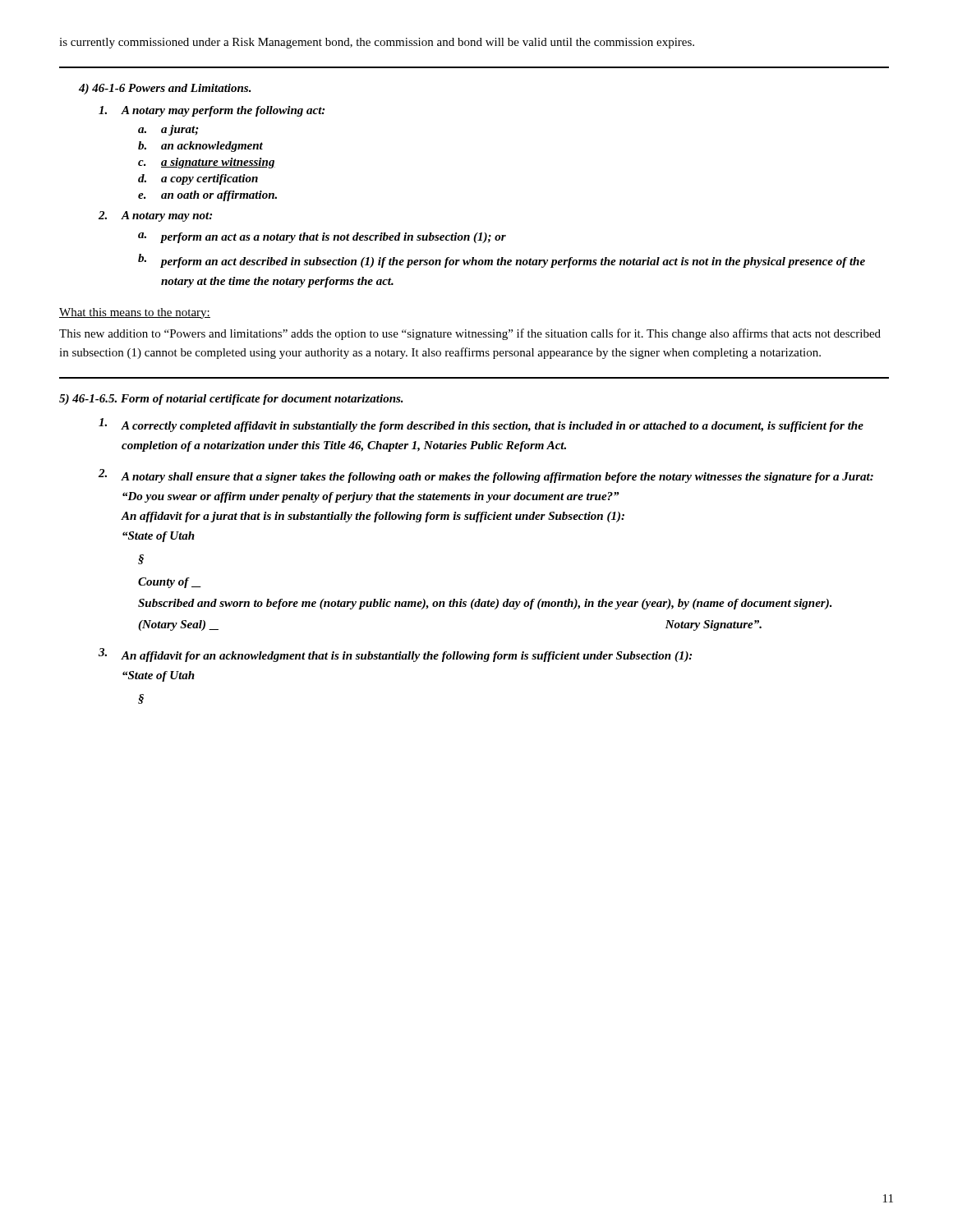Point to "What this means to the notary:"
This screenshot has height=1232, width=953.
(x=135, y=312)
